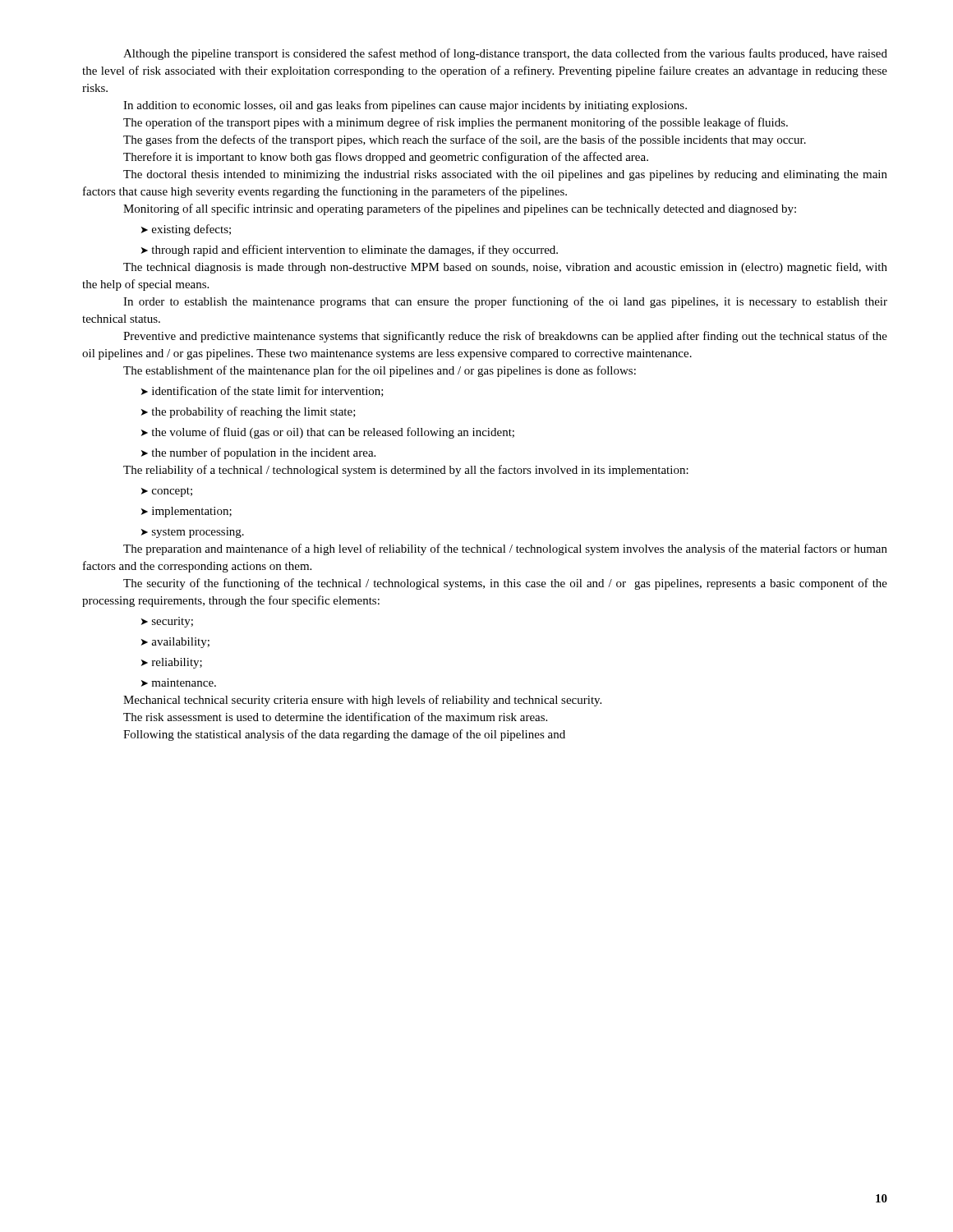Find the region starting "The gases from the defects of the"
Viewport: 953px width, 1232px height.
(485, 140)
